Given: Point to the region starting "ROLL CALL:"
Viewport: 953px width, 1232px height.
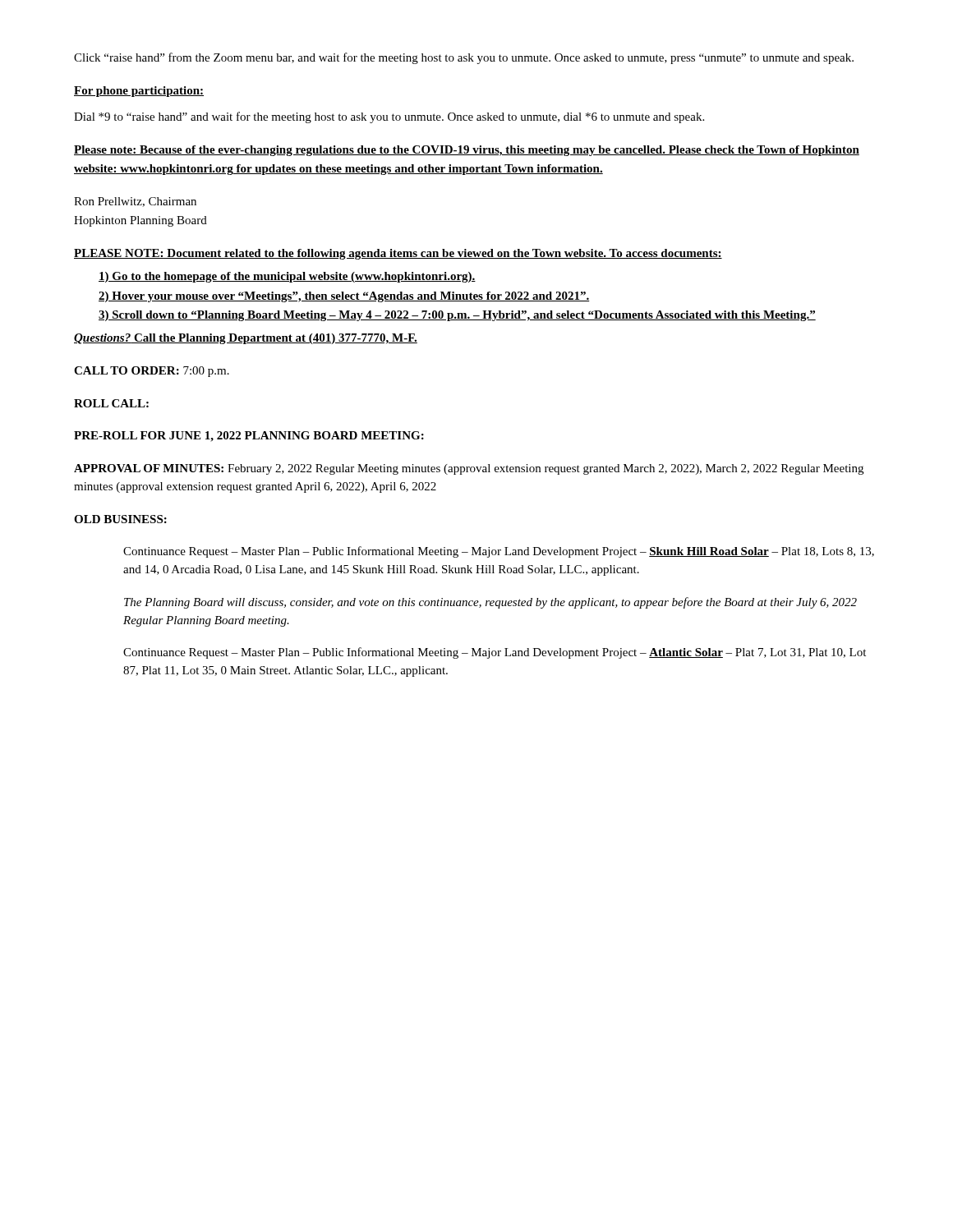Looking at the screenshot, I should tap(111, 403).
